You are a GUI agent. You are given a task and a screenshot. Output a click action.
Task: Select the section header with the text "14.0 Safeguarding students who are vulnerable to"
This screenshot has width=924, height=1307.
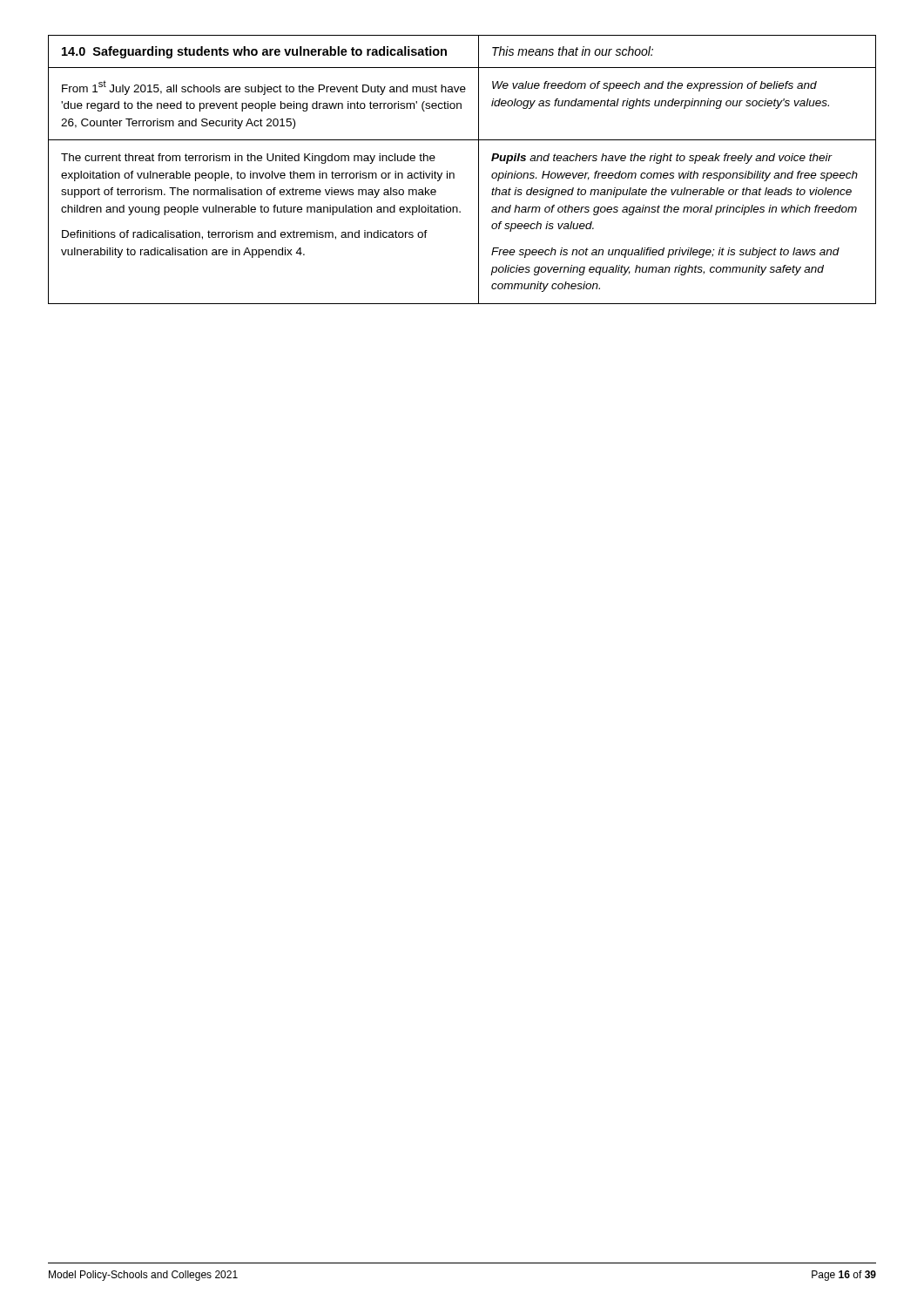[x=254, y=51]
